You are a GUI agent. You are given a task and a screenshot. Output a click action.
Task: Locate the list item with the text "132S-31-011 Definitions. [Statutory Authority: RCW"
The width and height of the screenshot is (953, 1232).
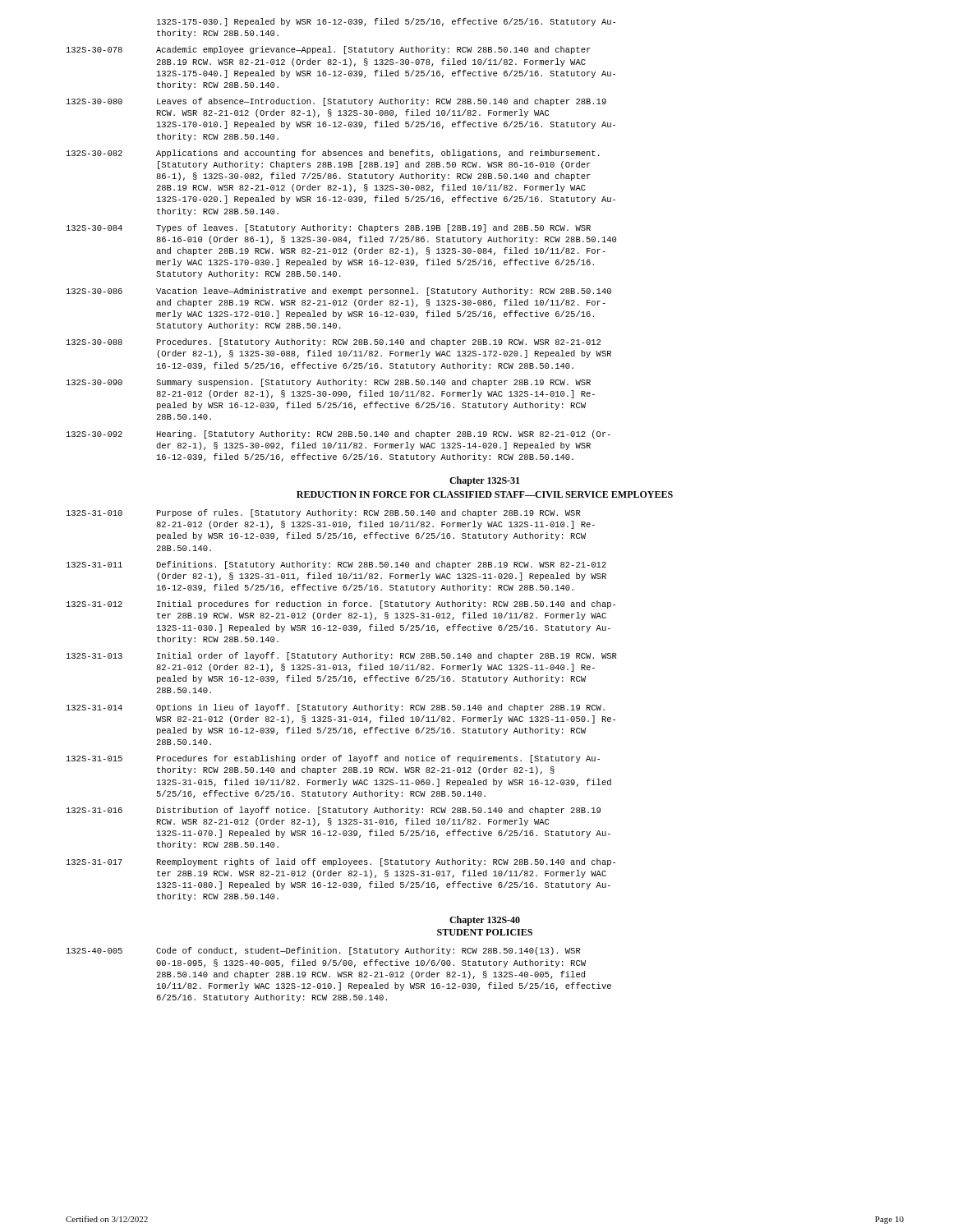(x=336, y=577)
